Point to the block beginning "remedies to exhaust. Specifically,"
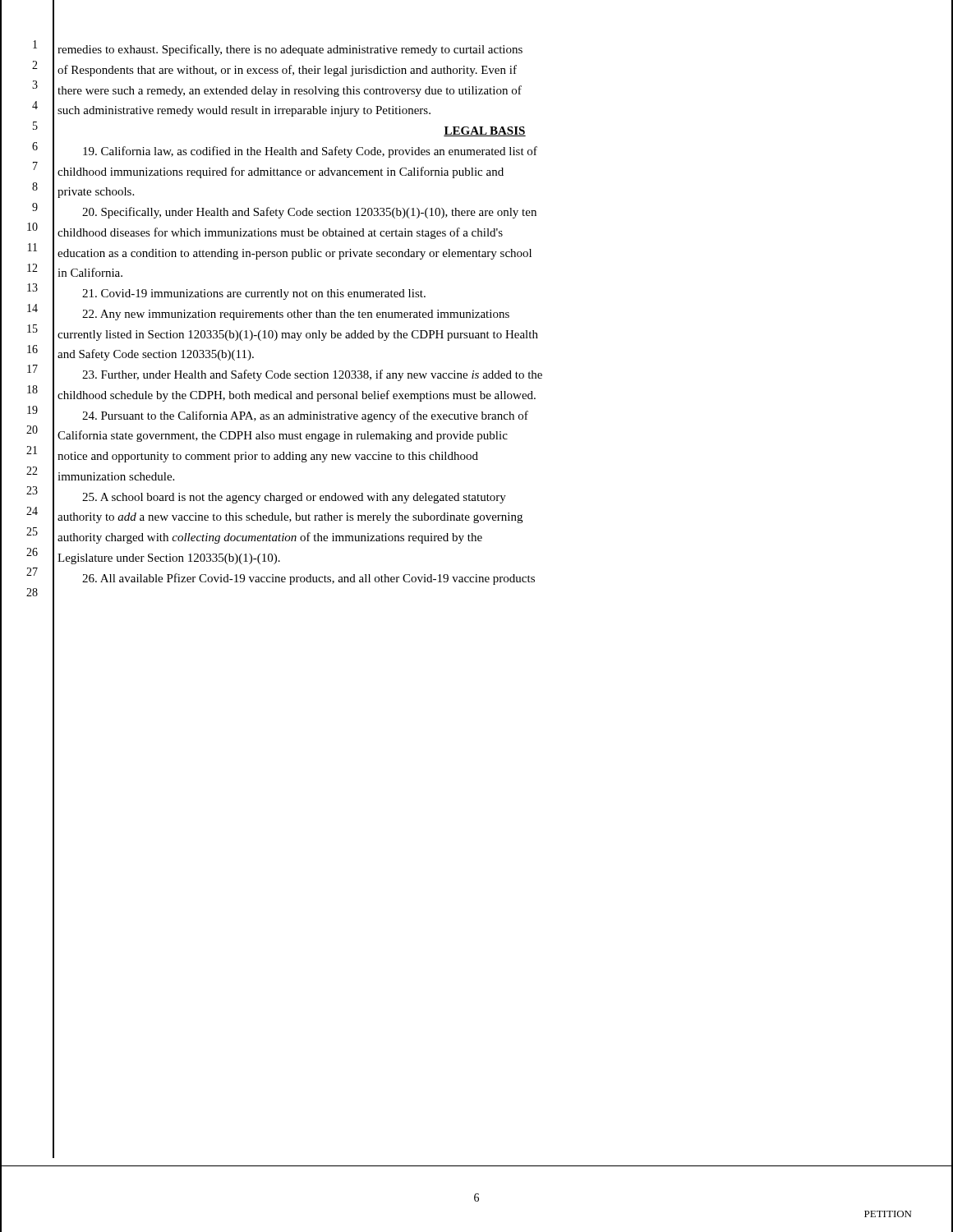 click(485, 80)
